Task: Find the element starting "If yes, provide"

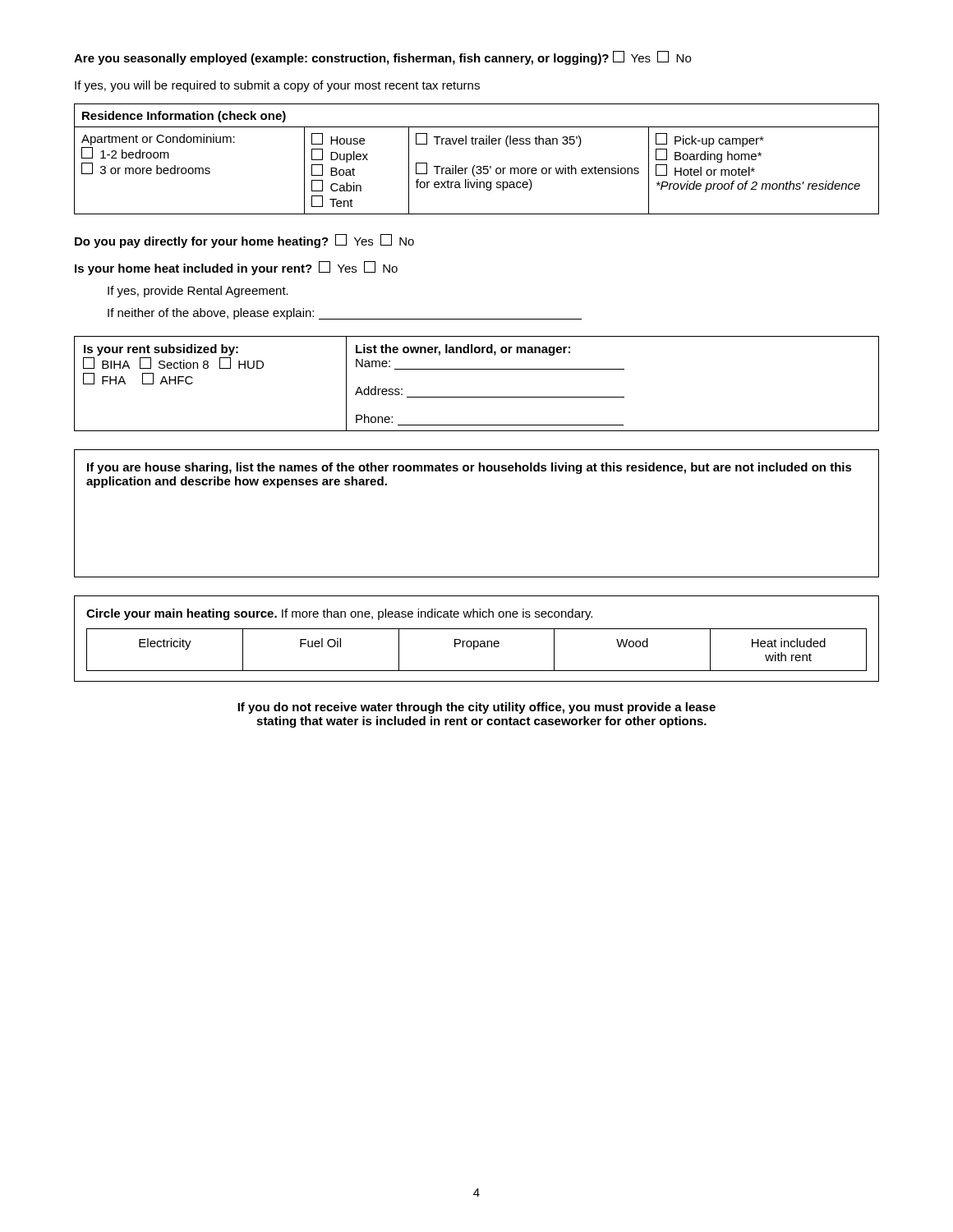Action: pos(198,290)
